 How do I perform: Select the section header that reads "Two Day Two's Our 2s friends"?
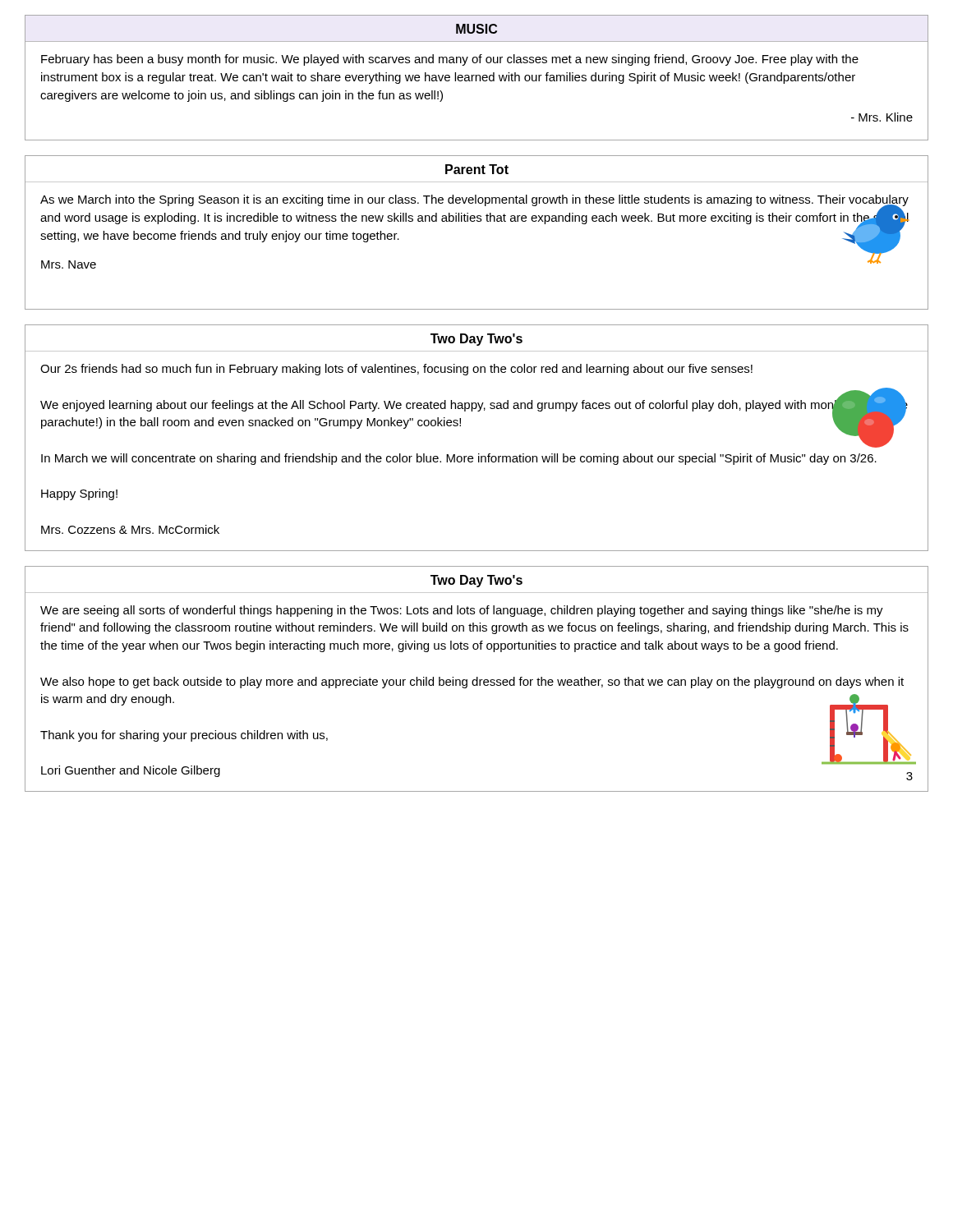(x=476, y=438)
